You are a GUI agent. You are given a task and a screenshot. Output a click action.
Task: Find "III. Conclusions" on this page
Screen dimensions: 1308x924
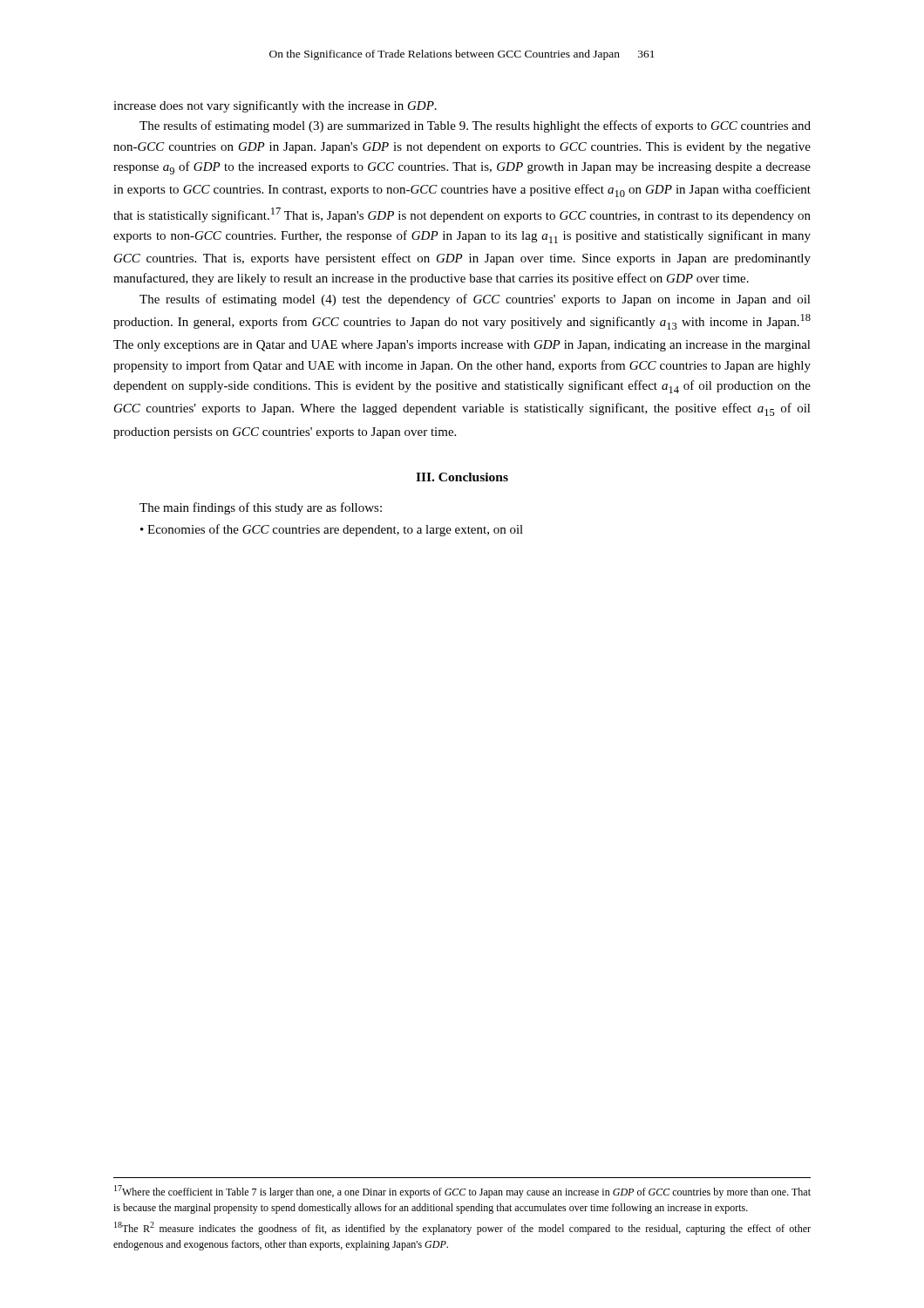(x=462, y=476)
